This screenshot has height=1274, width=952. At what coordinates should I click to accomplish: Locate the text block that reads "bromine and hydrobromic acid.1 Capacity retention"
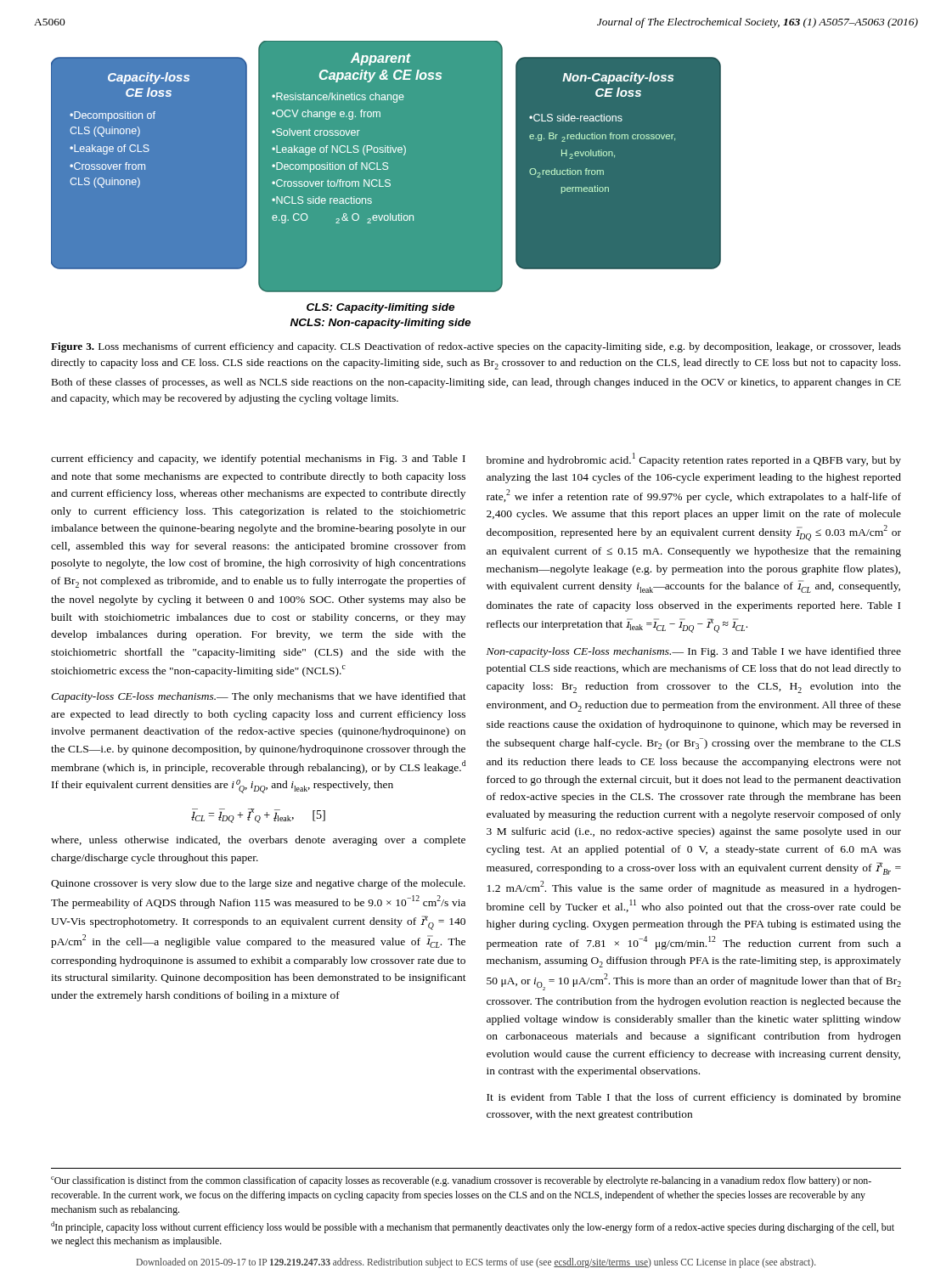point(694,787)
